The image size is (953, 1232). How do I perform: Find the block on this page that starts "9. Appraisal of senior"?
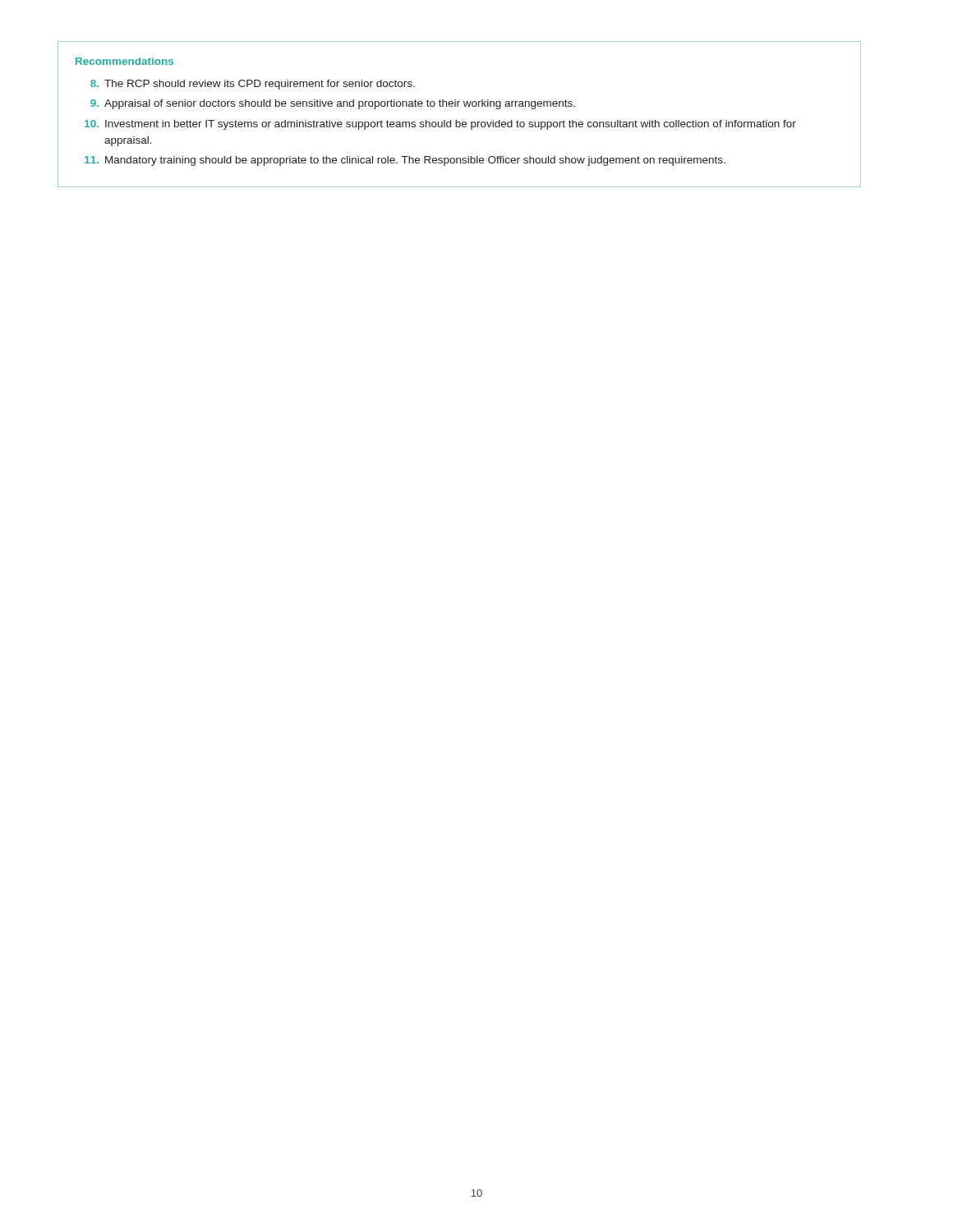click(x=459, y=104)
